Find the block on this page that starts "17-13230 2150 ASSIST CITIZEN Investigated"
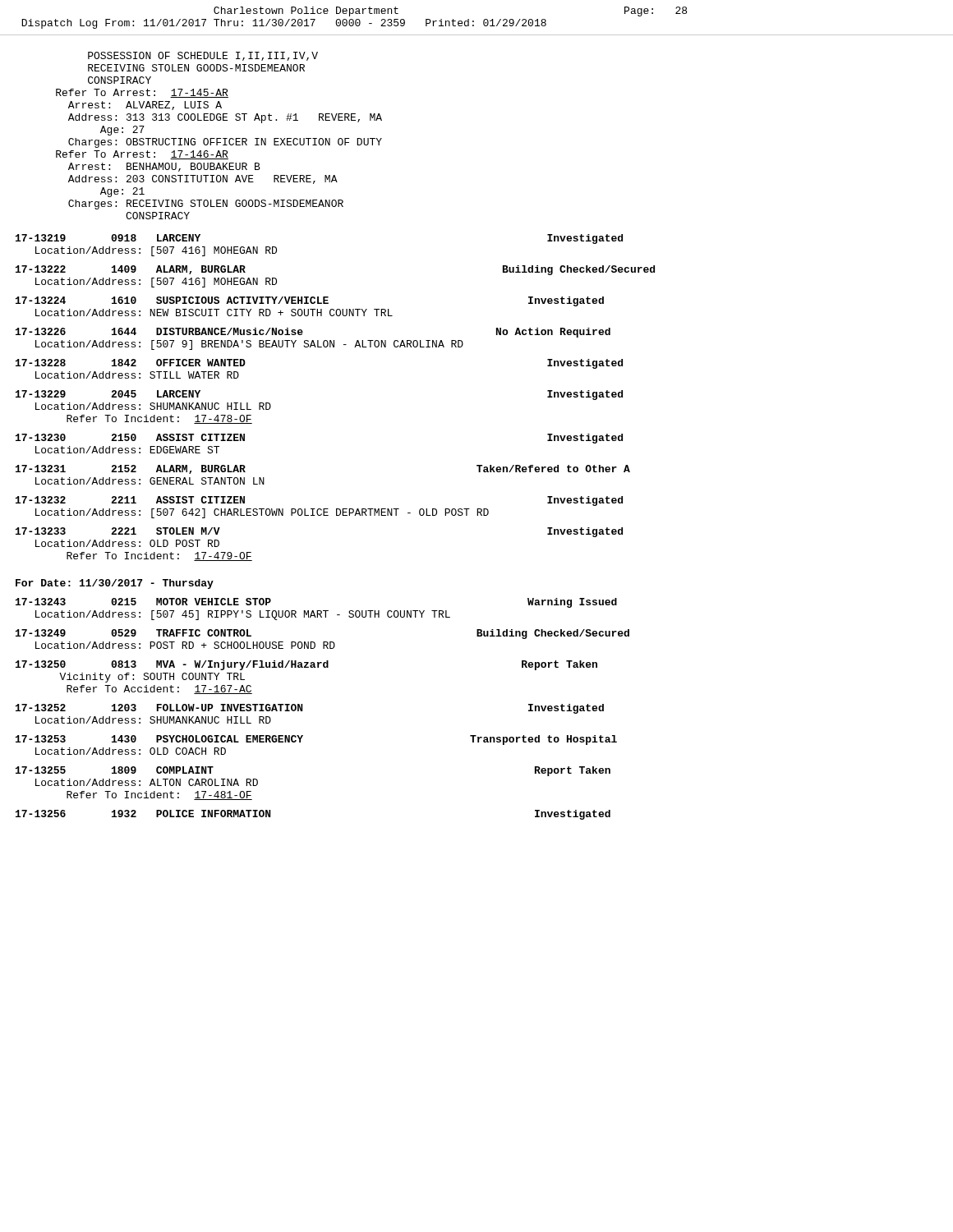This screenshot has height=1232, width=953. (x=37, y=438)
